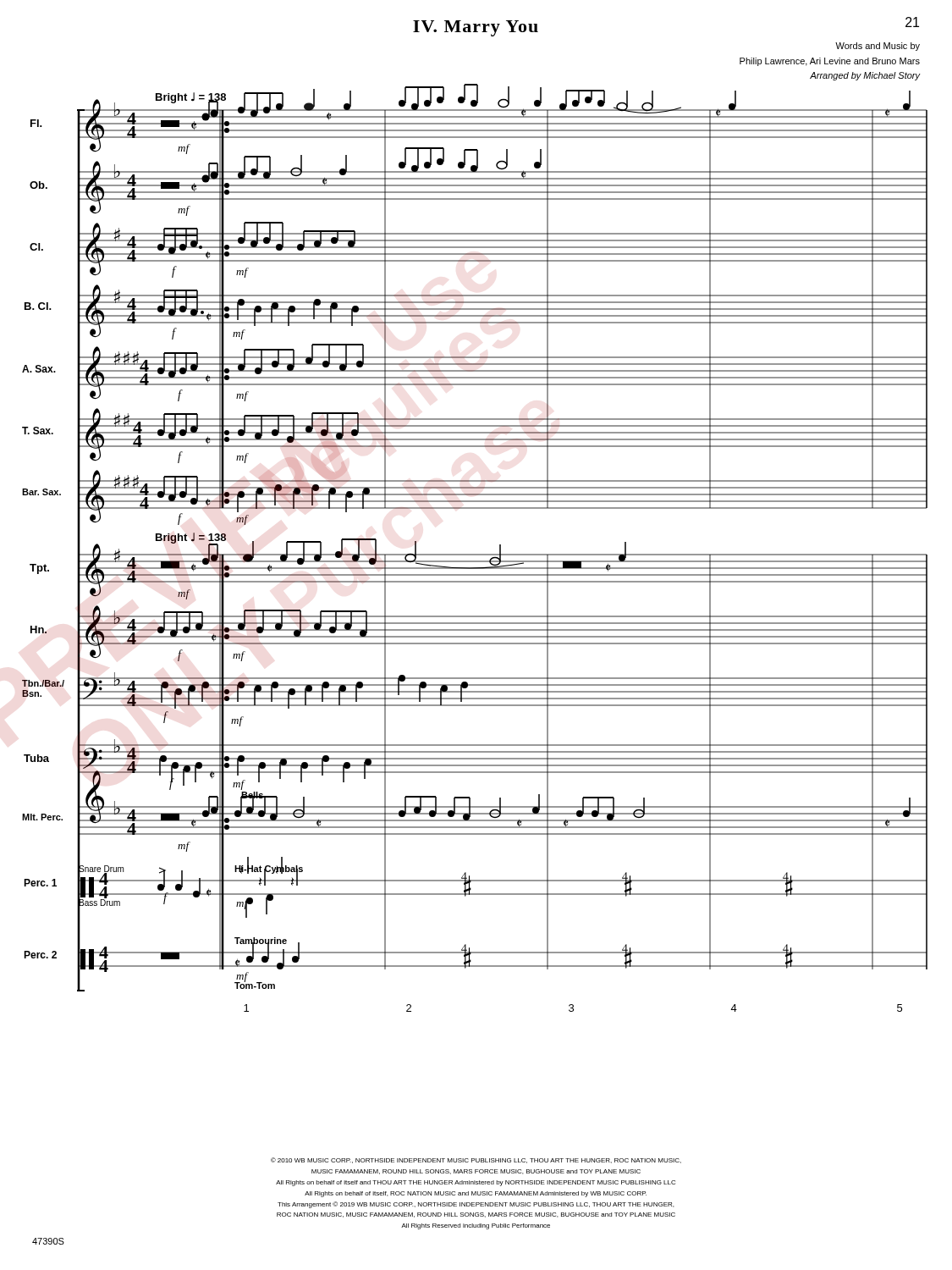Point to the region starting "Words and Music by Philip Lawrence,"
Screen dimensions: 1270x952
tap(830, 61)
